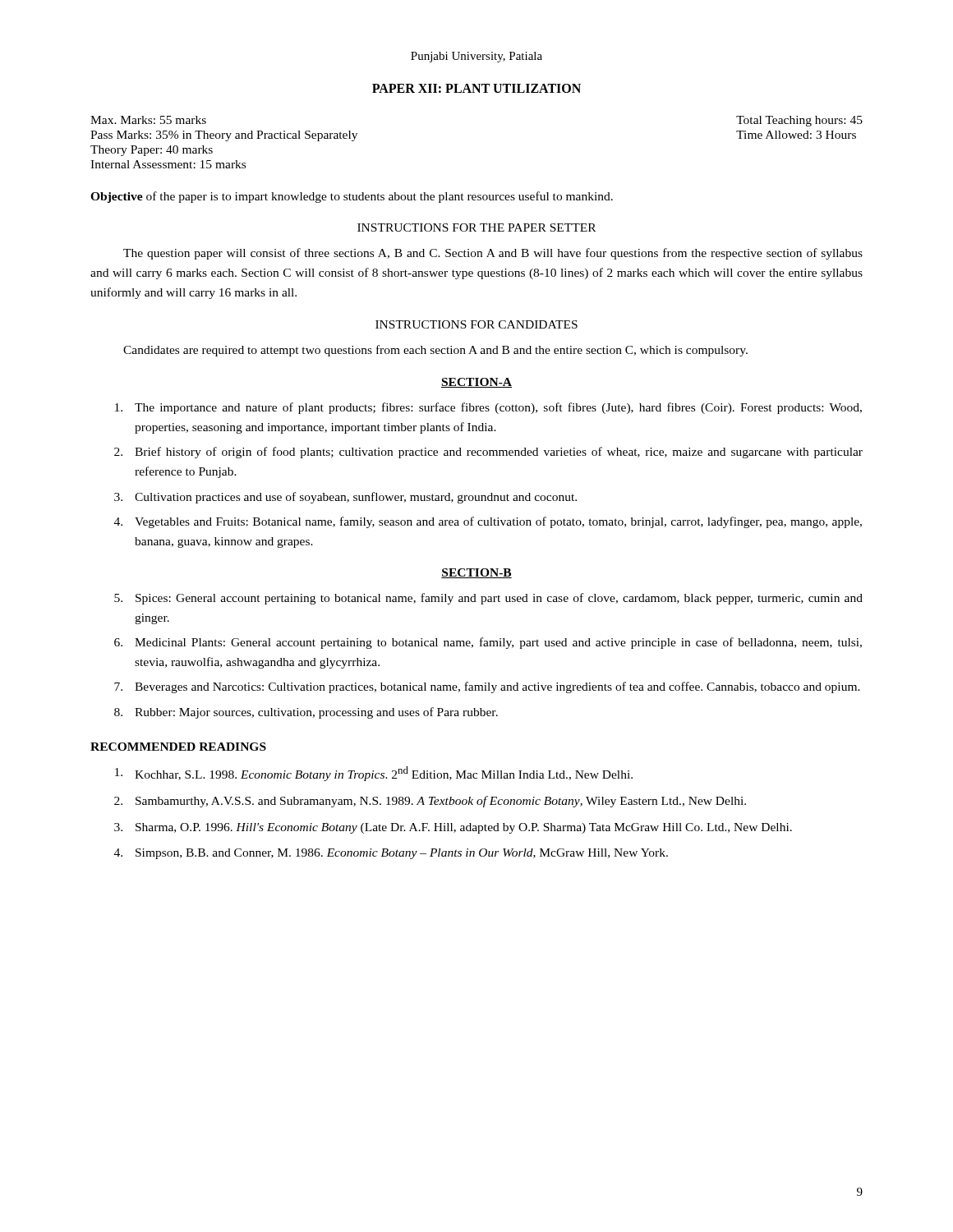Point to the text block starting "2. Sambamurthy, A.V.S.S. and"

click(476, 801)
